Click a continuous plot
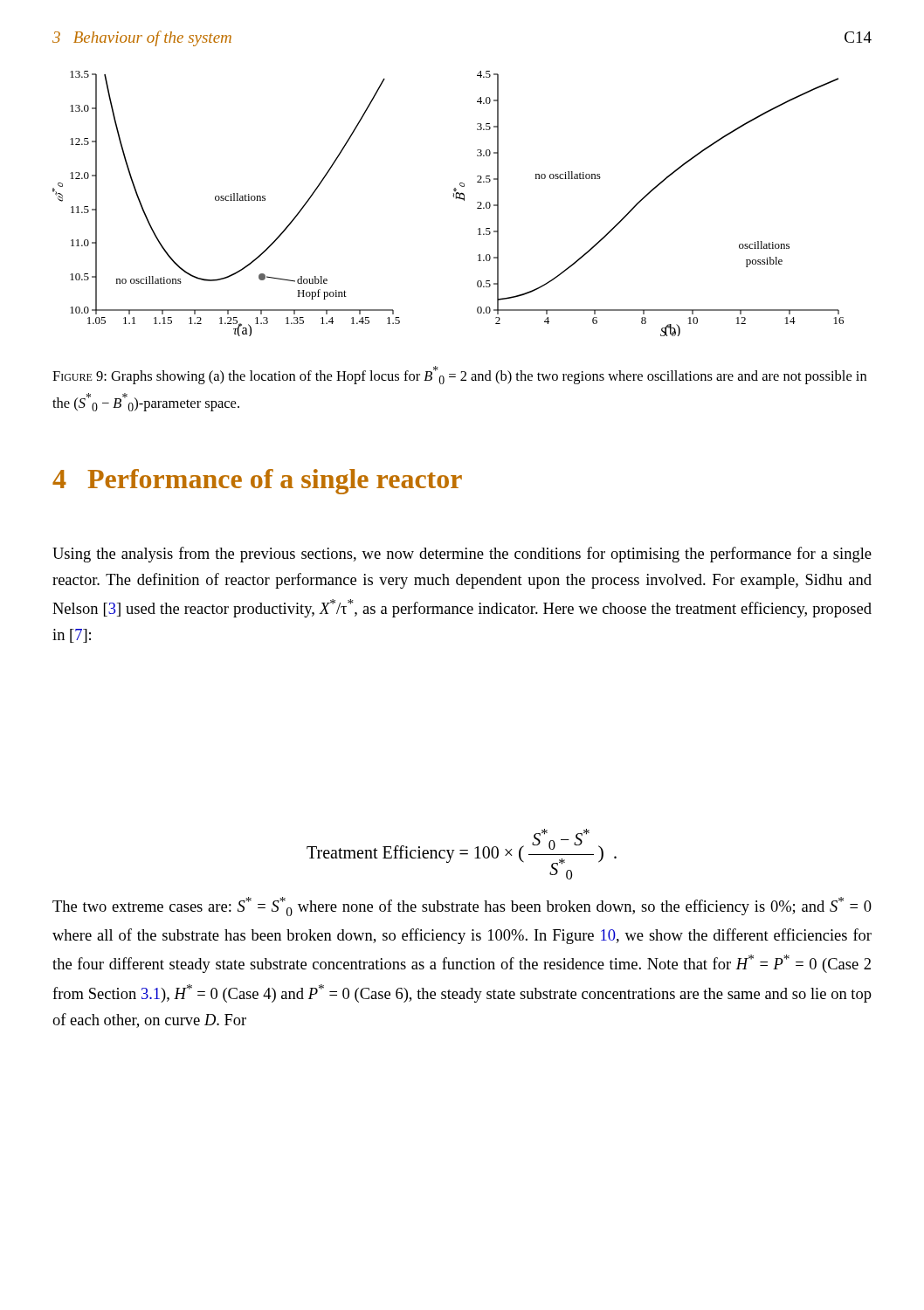924x1310 pixels. pyautogui.click(x=462, y=210)
